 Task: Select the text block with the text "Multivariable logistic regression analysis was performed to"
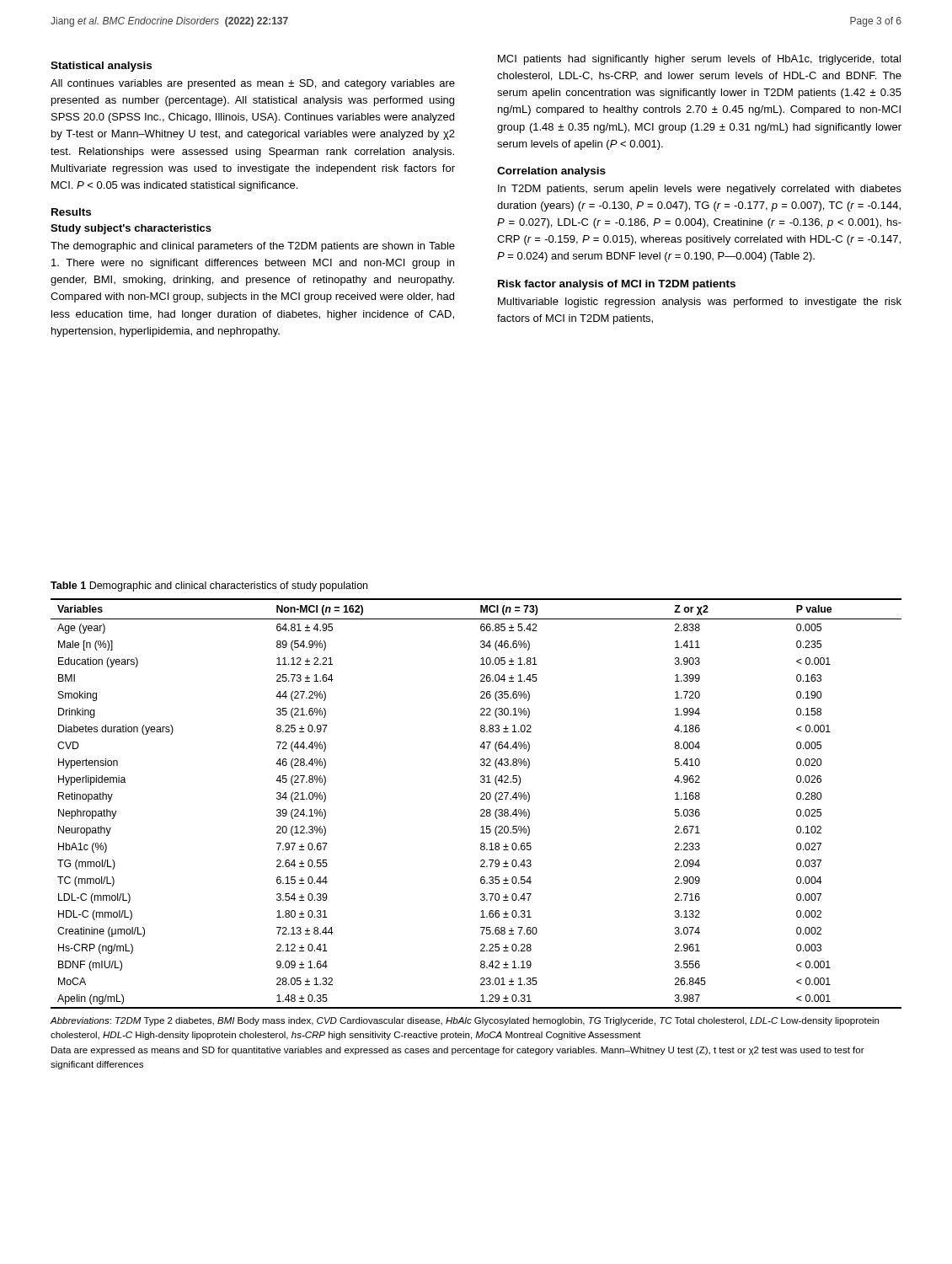click(x=699, y=310)
